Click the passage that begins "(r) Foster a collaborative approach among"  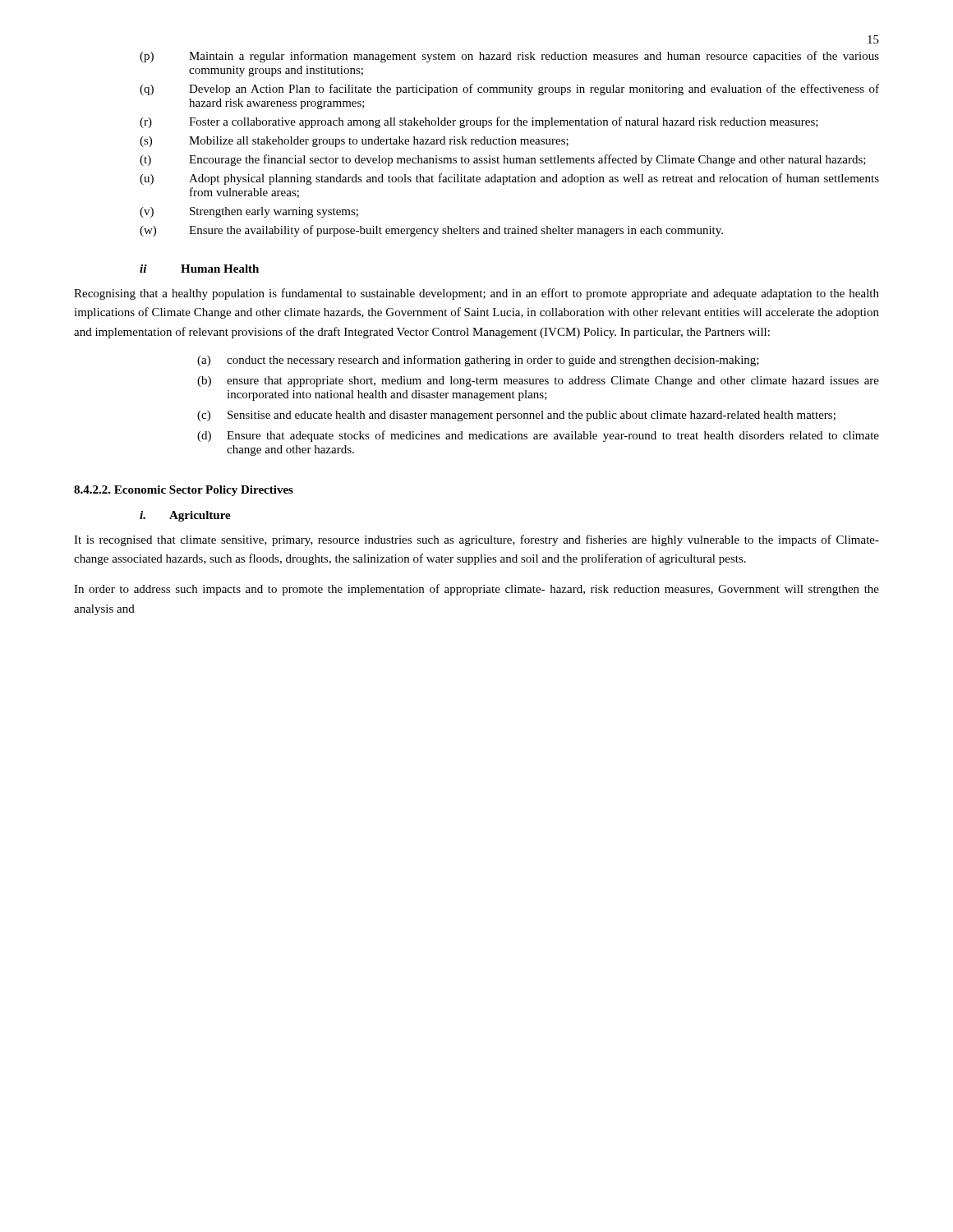[509, 122]
